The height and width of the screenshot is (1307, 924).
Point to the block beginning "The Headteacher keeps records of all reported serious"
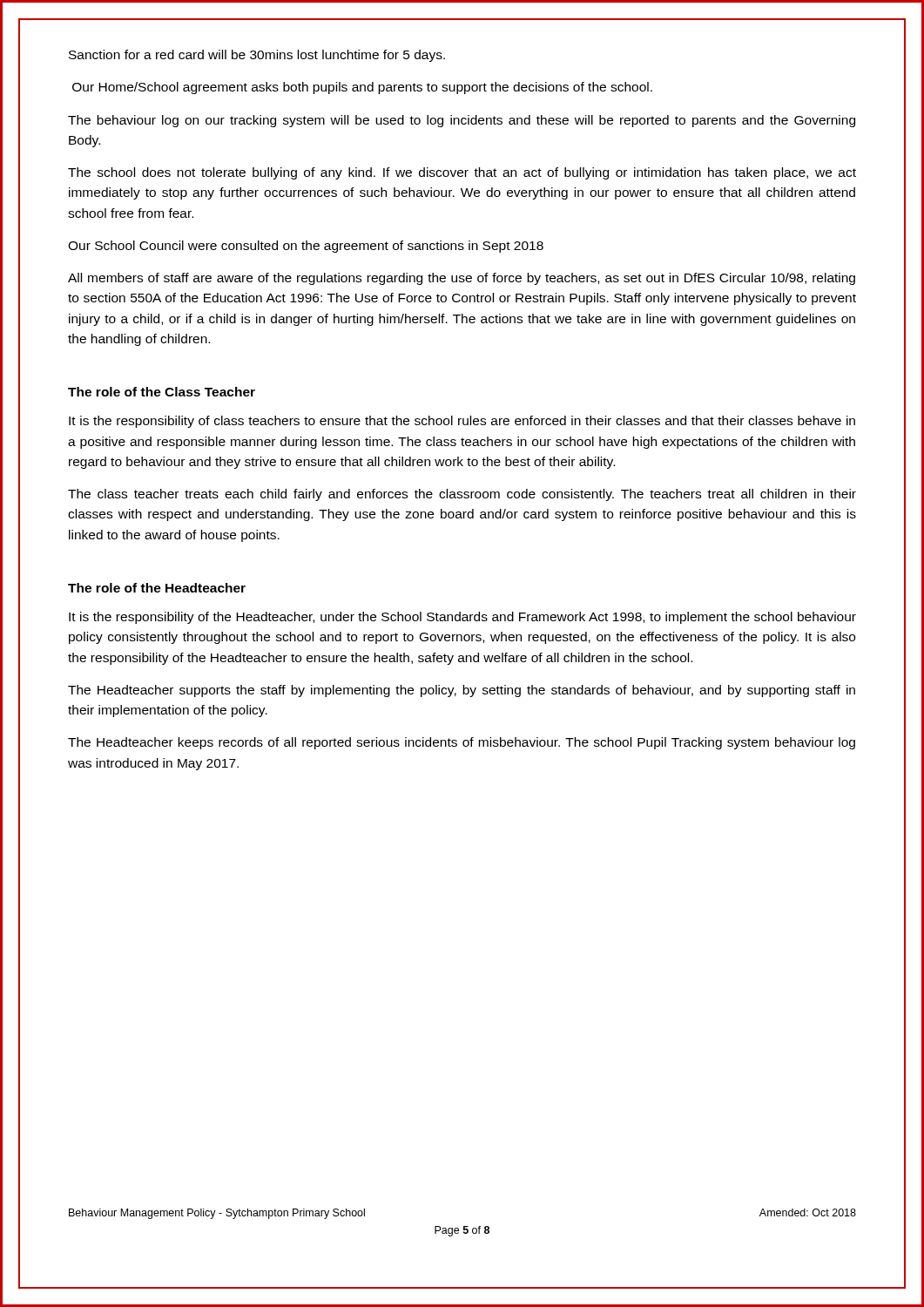[x=462, y=752]
